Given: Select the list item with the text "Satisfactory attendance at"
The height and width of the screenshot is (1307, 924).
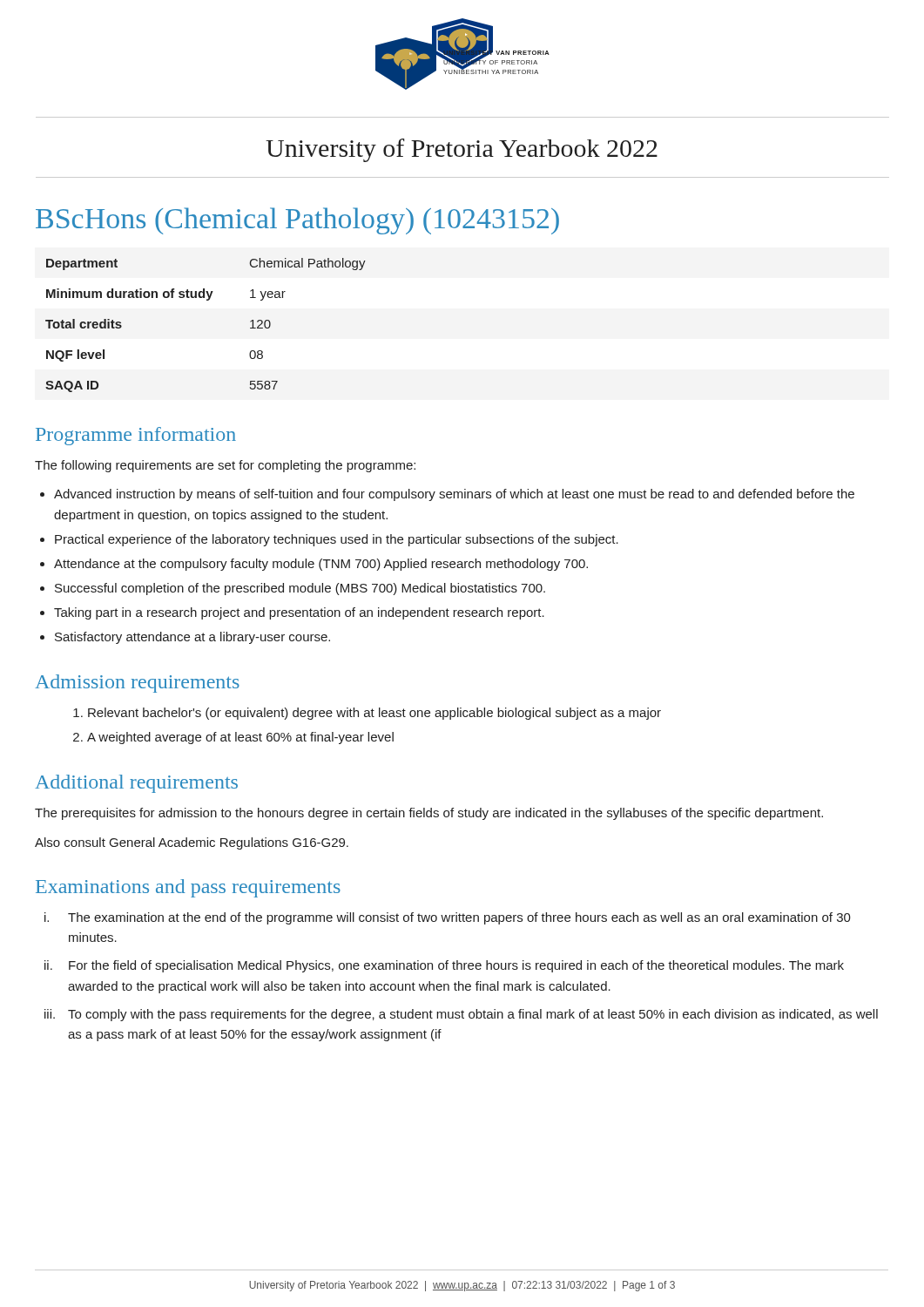Looking at the screenshot, I should (x=193, y=637).
